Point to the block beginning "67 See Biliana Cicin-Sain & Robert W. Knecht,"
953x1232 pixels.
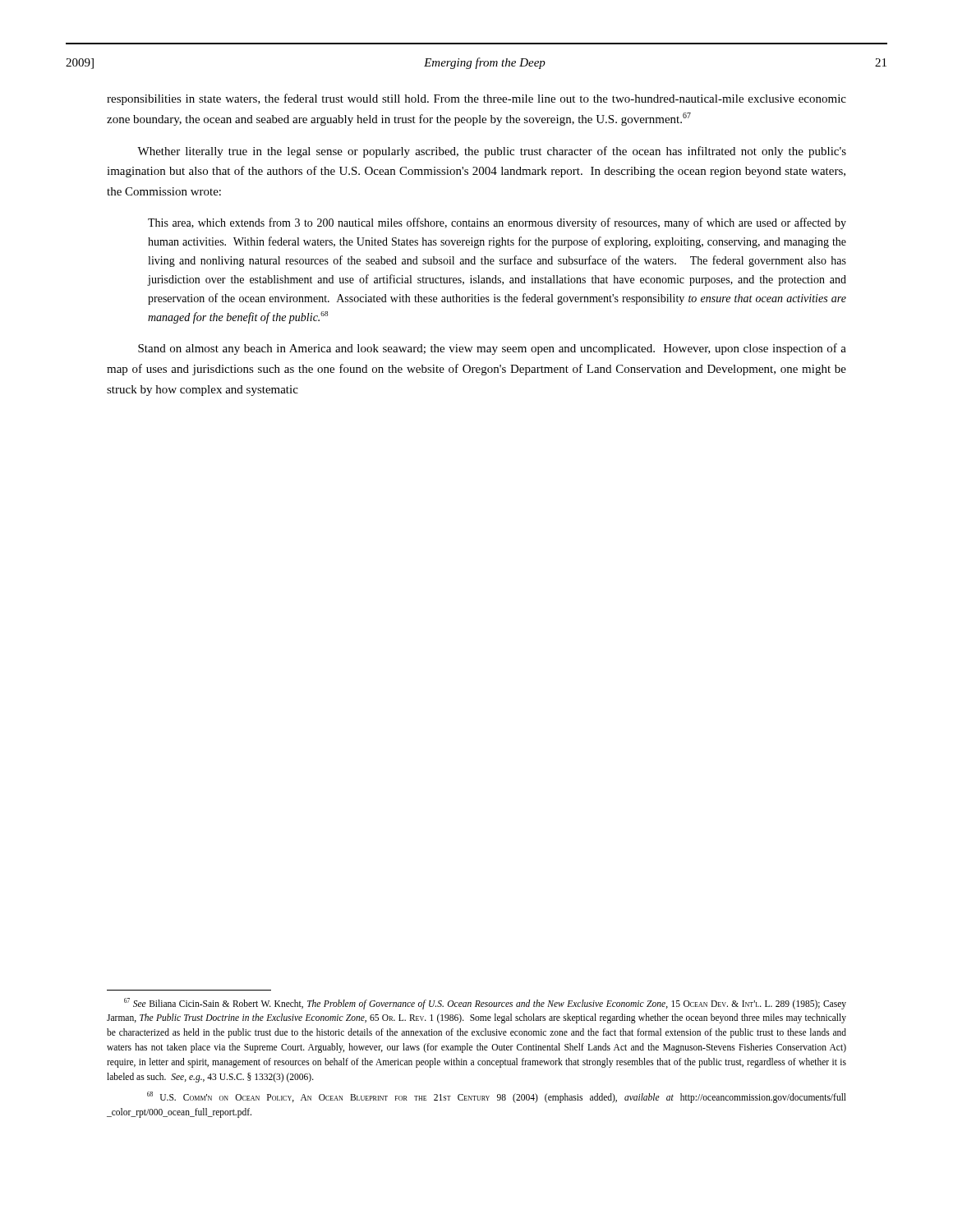[x=476, y=1039]
